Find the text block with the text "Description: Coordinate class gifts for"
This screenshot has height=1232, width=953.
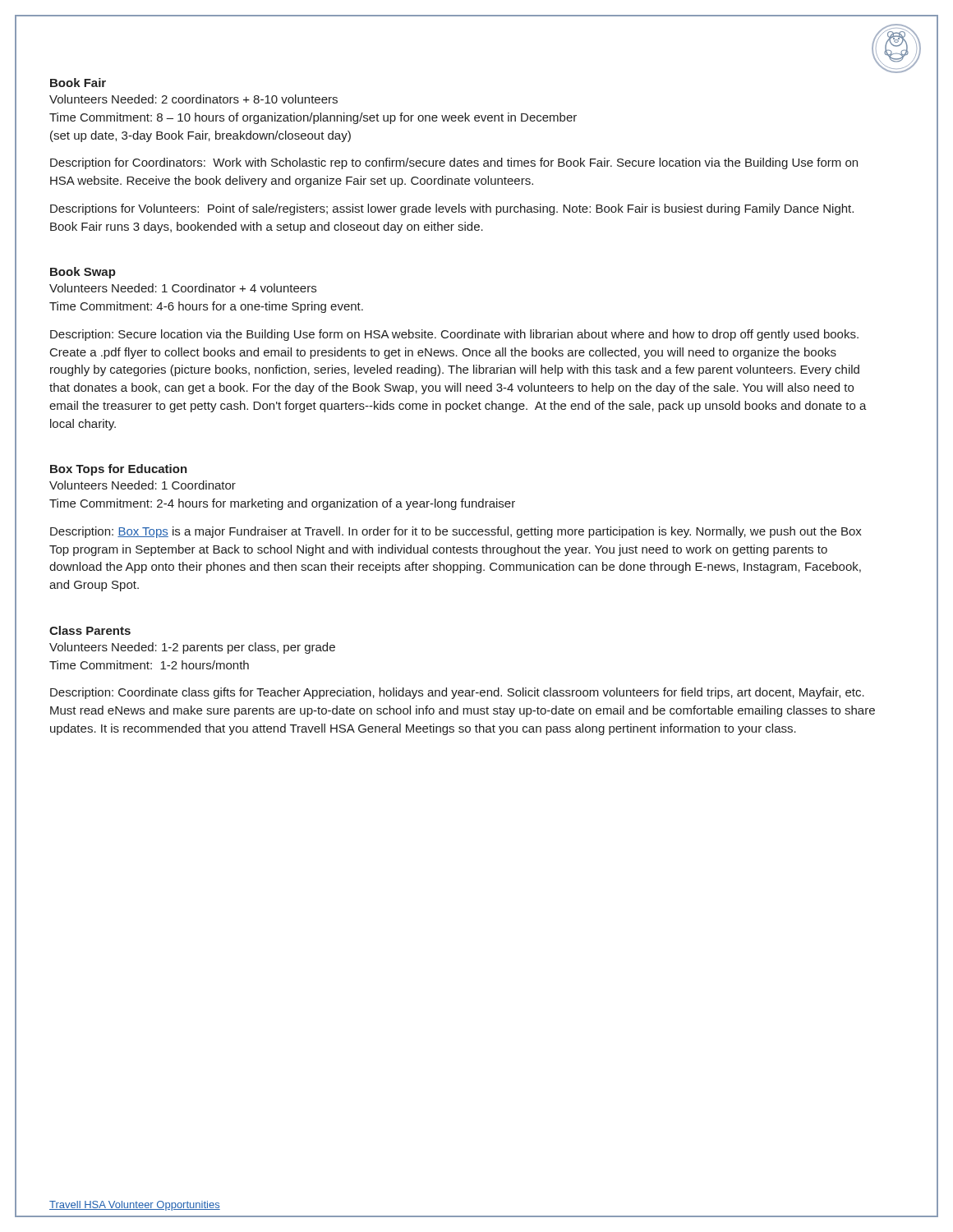462,710
